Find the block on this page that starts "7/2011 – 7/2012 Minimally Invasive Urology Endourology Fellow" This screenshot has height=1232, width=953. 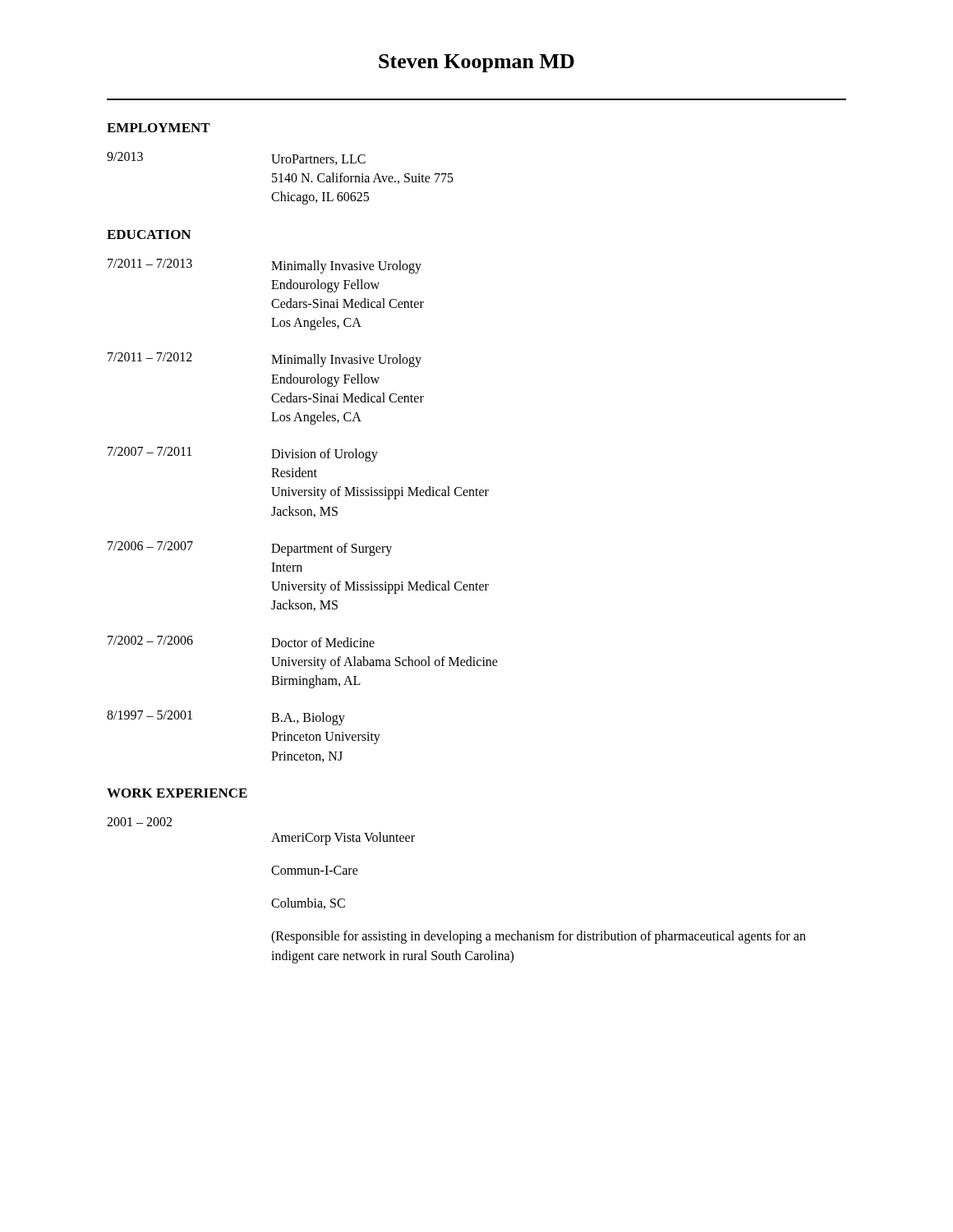(139, 359)
